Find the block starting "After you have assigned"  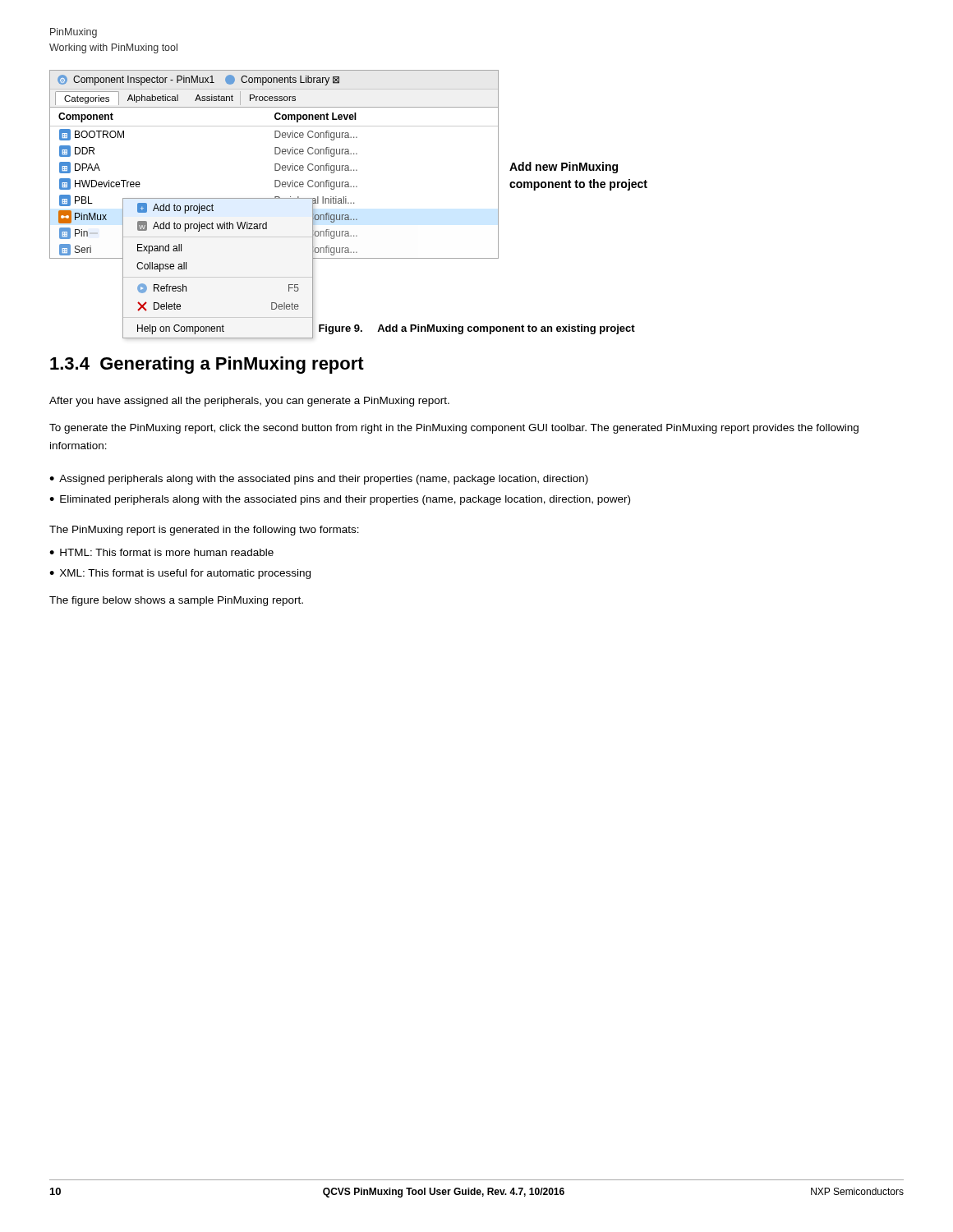click(x=250, y=400)
